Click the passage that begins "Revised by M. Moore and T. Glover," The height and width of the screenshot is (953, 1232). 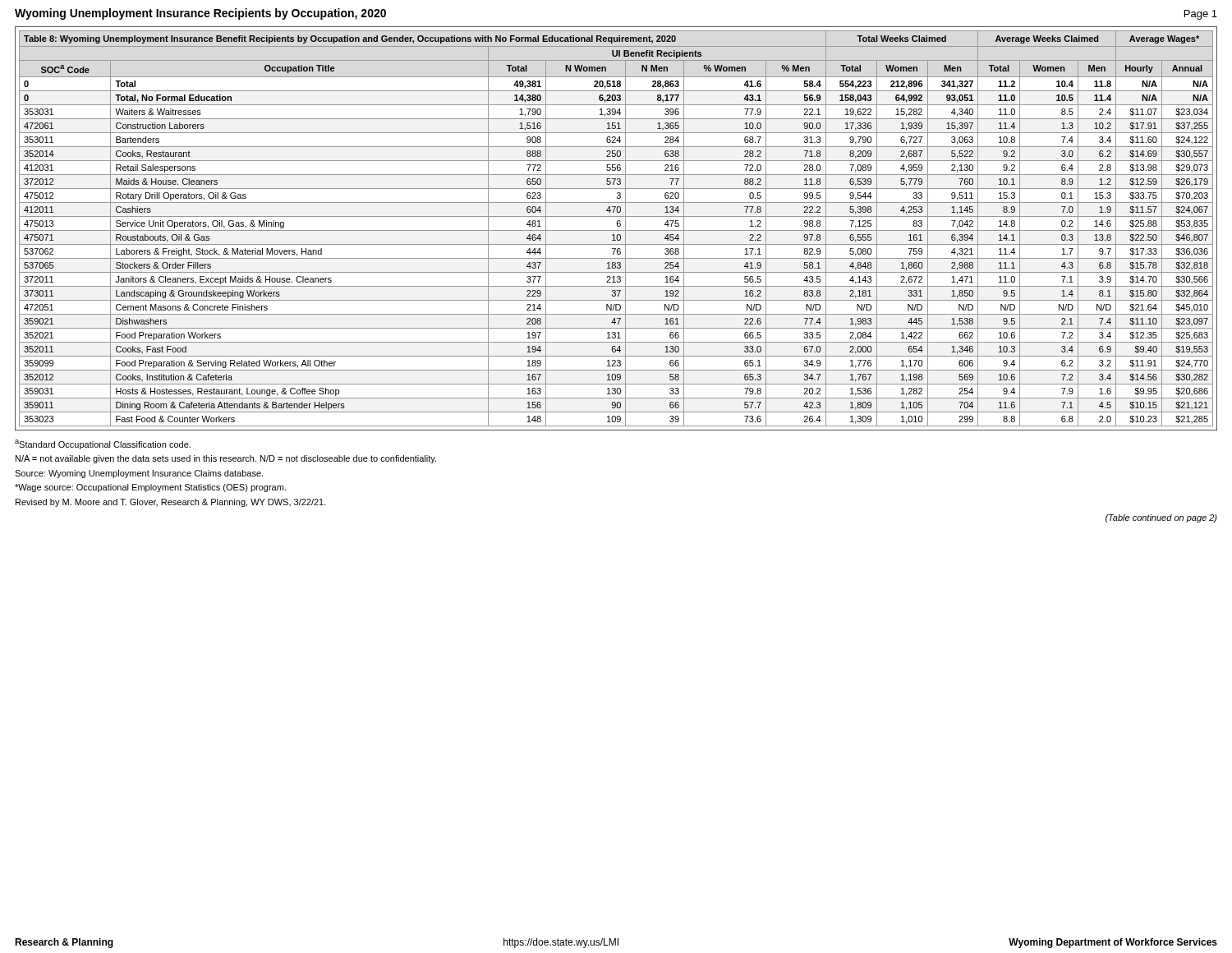tap(171, 502)
